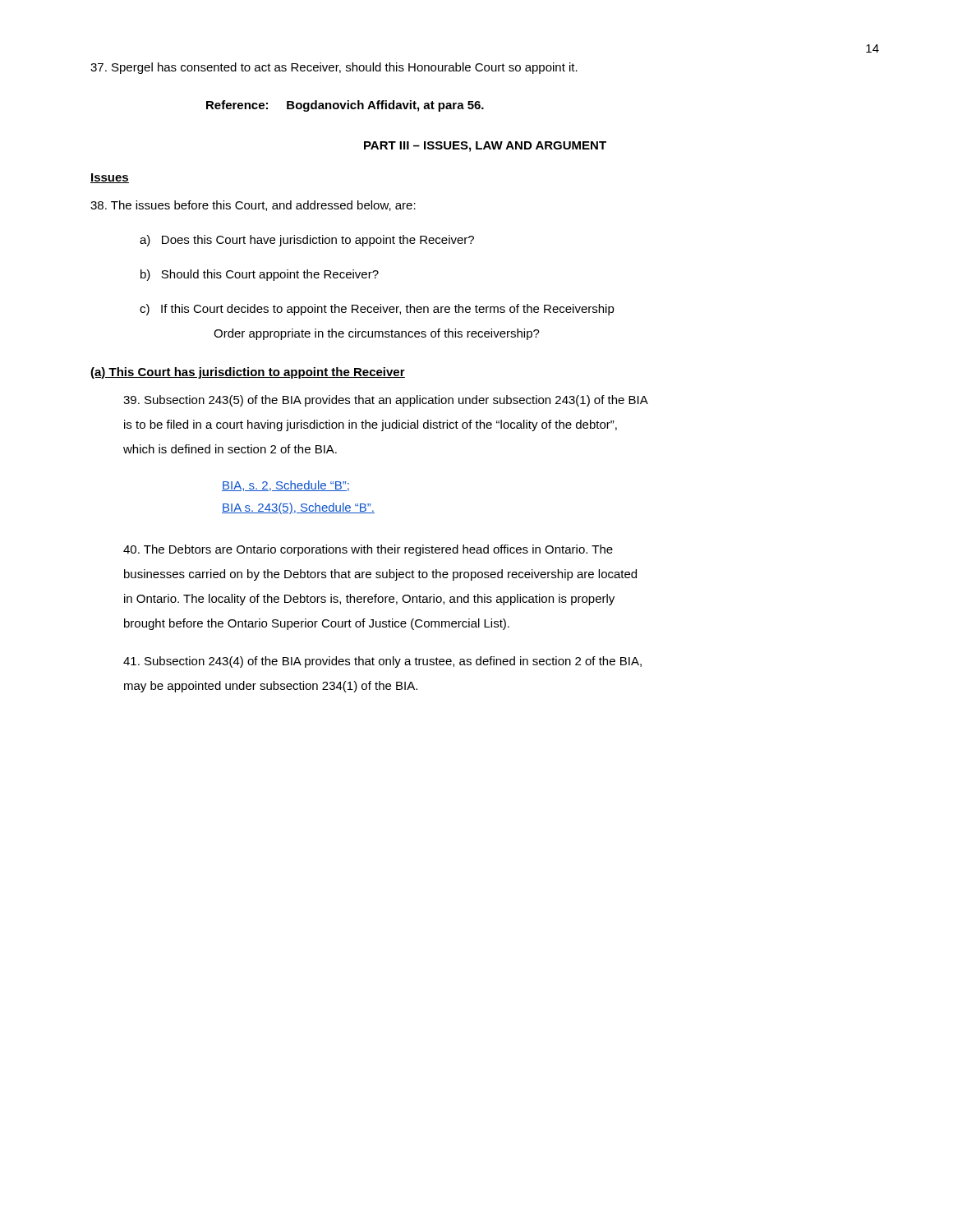Find the block on this page that starts "c) If this"
The height and width of the screenshot is (1232, 953).
[x=509, y=322]
